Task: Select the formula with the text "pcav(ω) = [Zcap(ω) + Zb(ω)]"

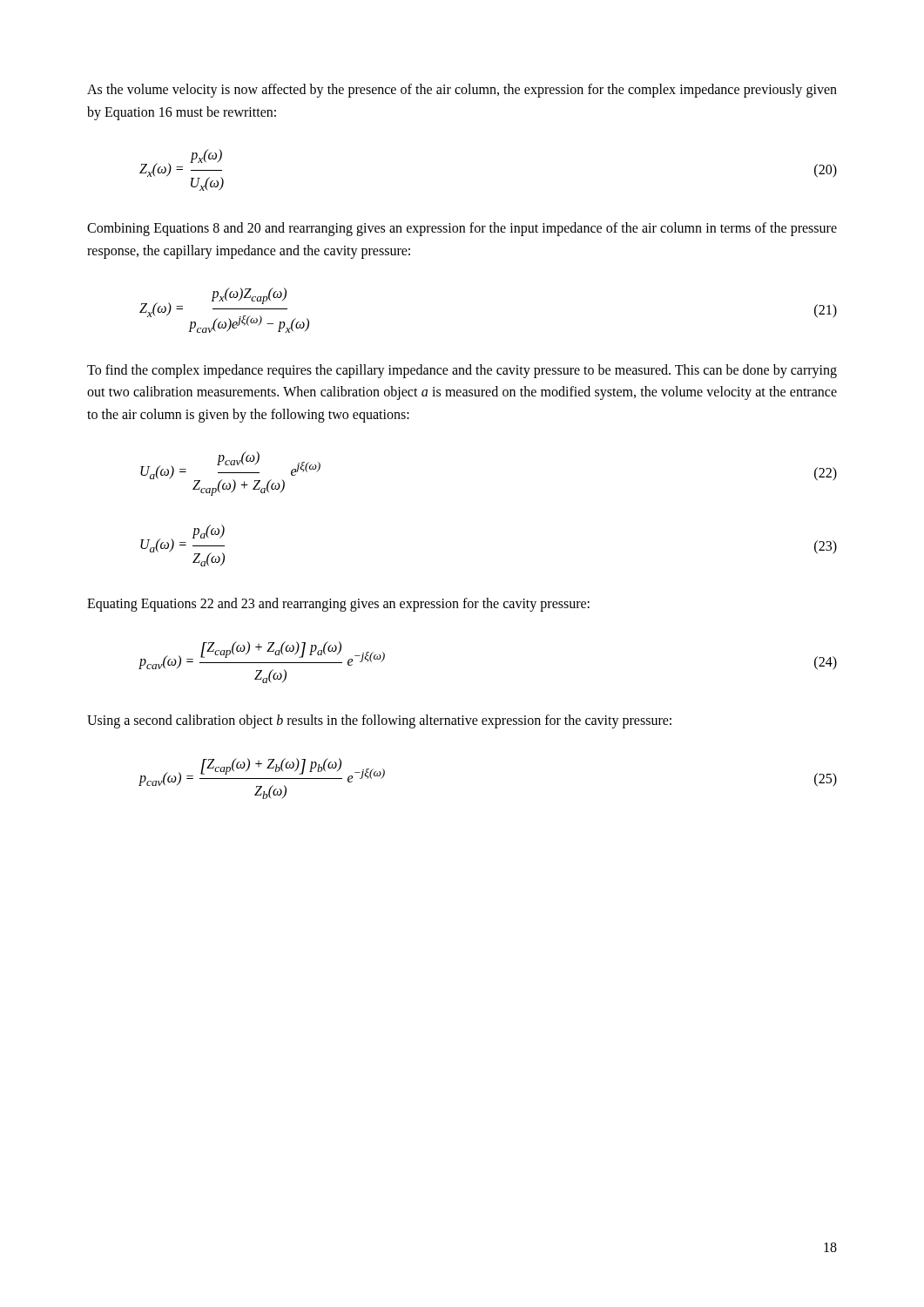Action: (x=270, y=779)
